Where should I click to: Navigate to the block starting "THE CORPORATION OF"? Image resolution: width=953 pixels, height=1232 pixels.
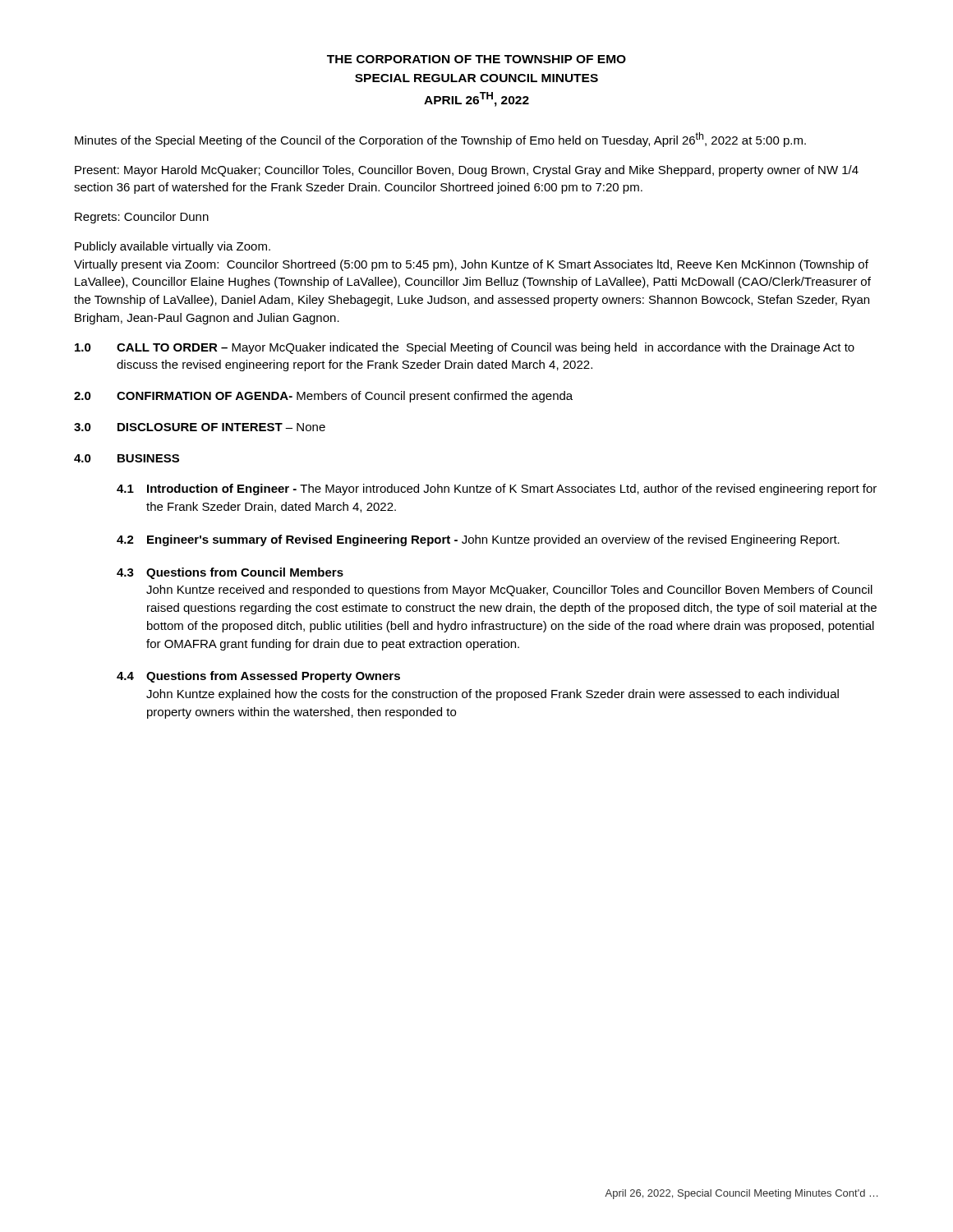pos(476,79)
